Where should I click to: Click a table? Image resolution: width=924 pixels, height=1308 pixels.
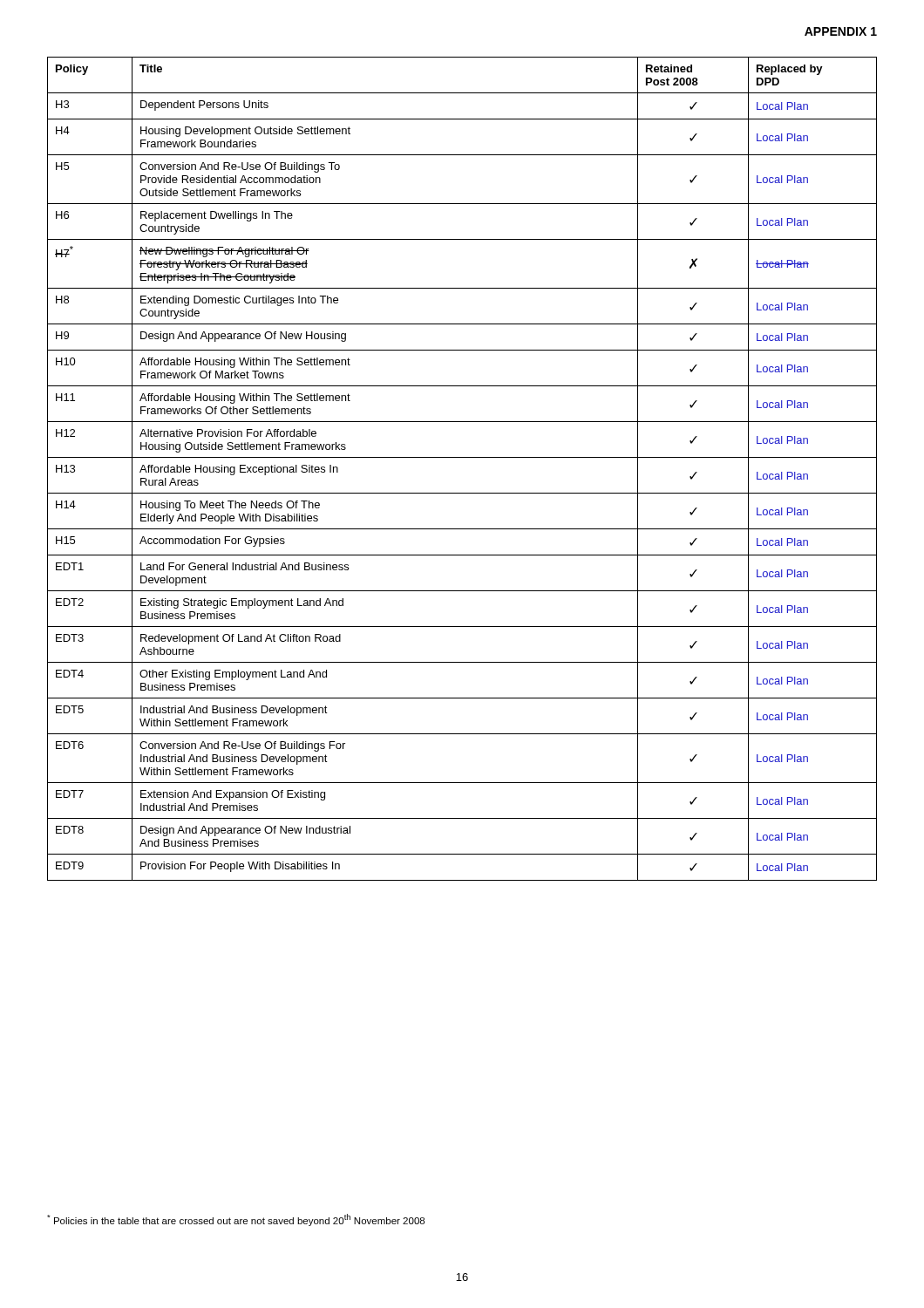[462, 469]
